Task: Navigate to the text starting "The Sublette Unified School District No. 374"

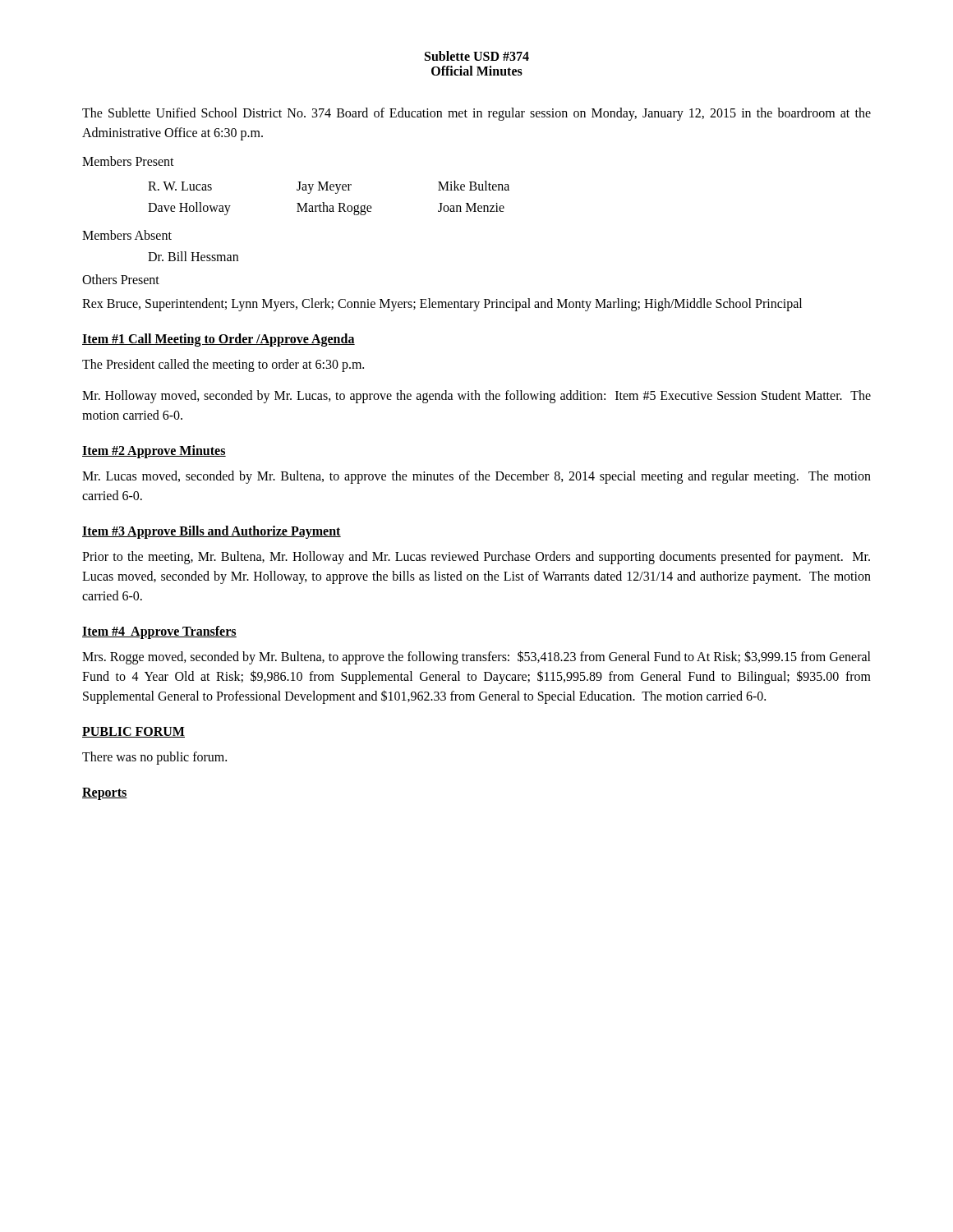Action: point(476,123)
